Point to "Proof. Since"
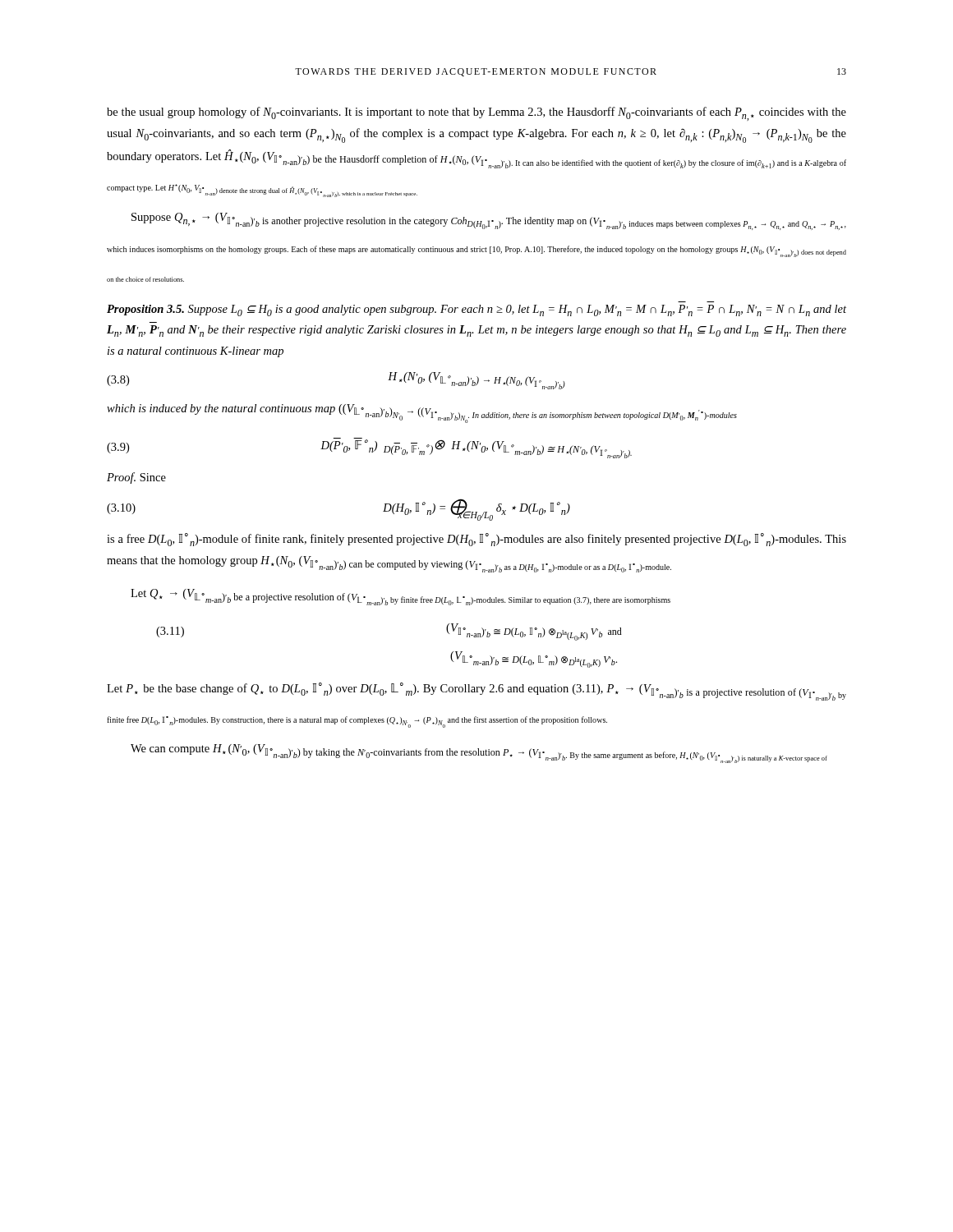The height and width of the screenshot is (1232, 953). pos(136,478)
